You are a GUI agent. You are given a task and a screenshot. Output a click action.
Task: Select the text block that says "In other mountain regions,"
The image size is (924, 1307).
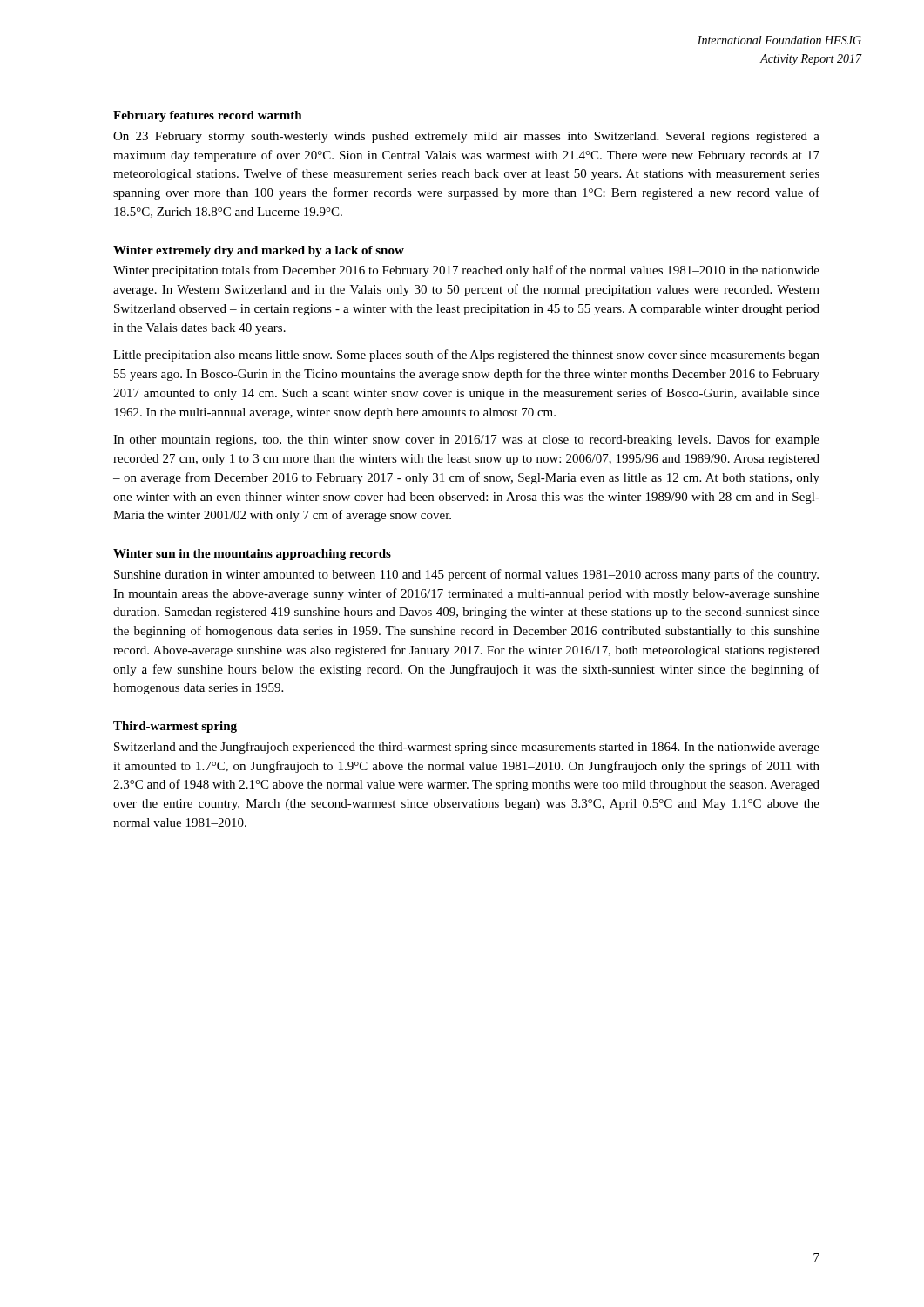pos(466,477)
